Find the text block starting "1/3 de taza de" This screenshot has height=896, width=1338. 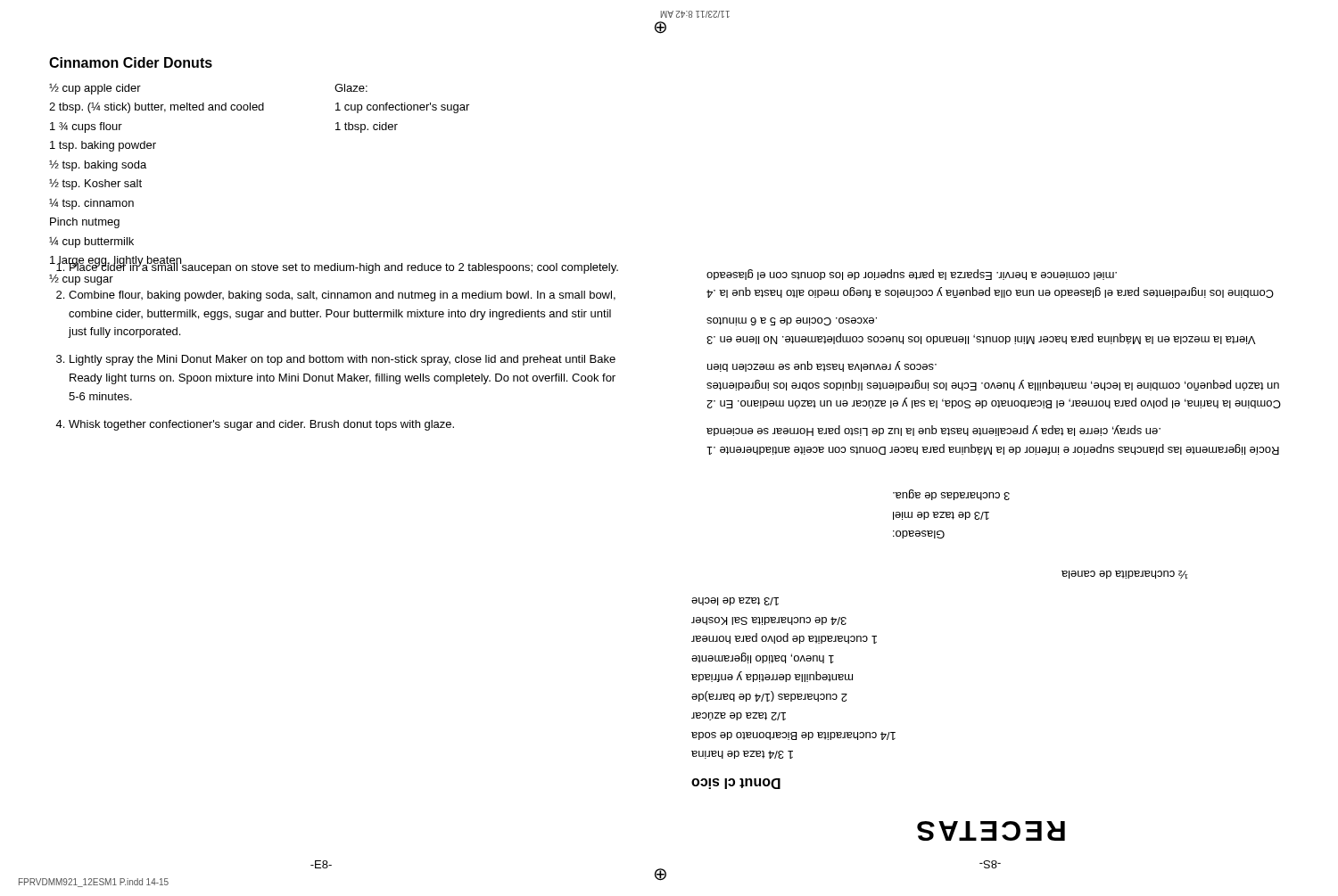click(941, 515)
